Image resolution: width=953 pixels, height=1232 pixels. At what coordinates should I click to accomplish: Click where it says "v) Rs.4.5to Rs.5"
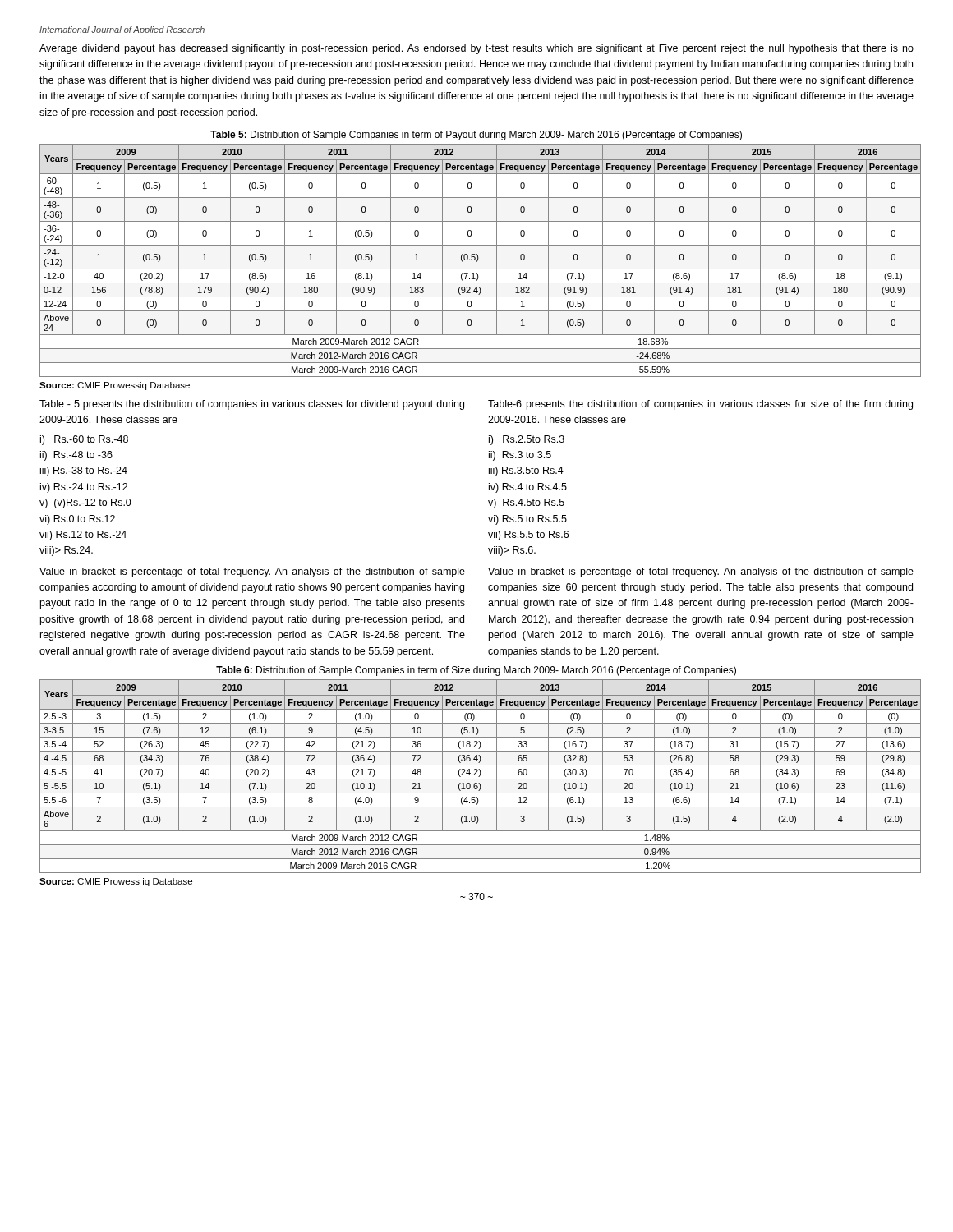tap(526, 503)
